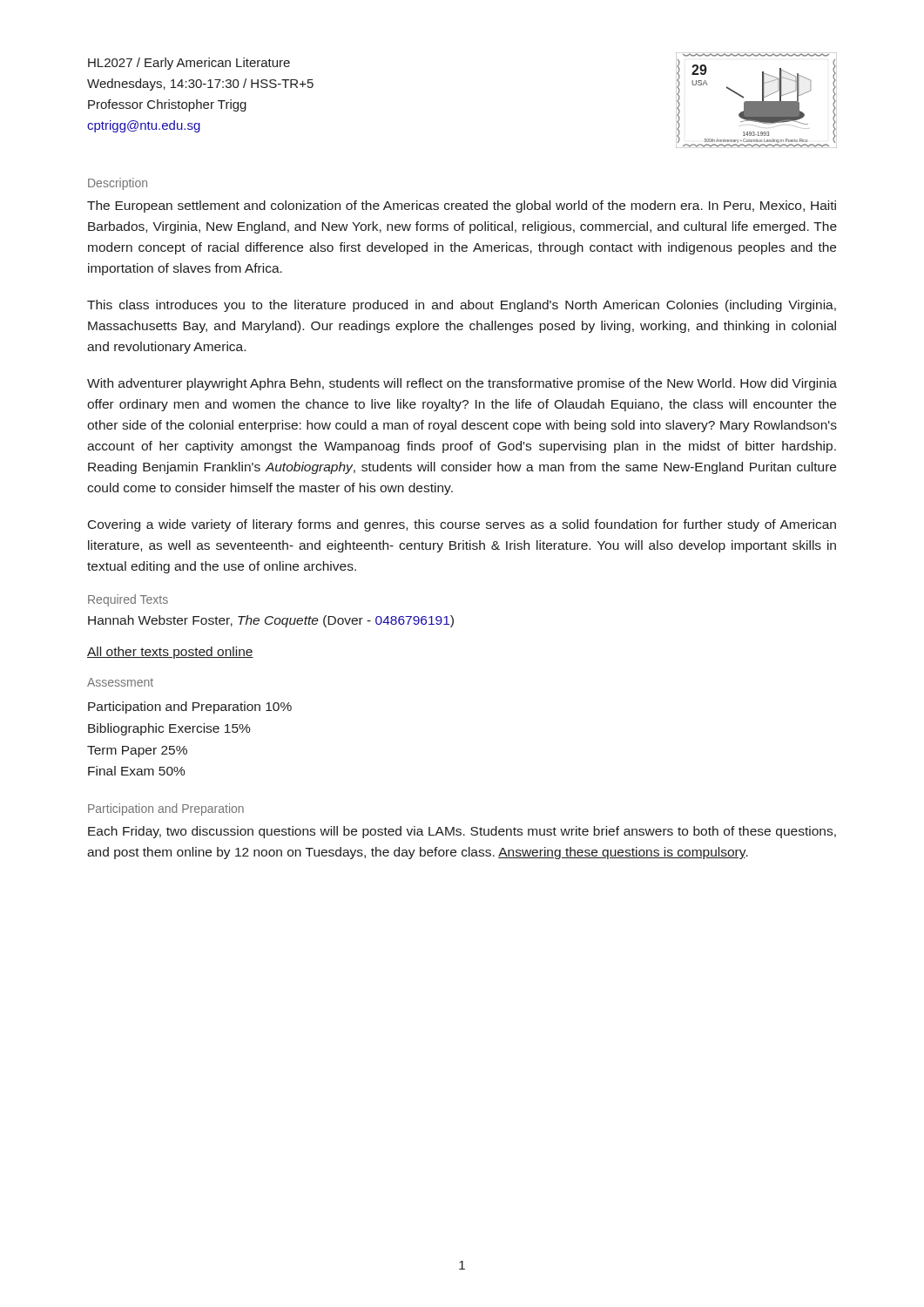Image resolution: width=924 pixels, height=1307 pixels.
Task: Where does it say "Required Texts"?
Action: click(128, 600)
